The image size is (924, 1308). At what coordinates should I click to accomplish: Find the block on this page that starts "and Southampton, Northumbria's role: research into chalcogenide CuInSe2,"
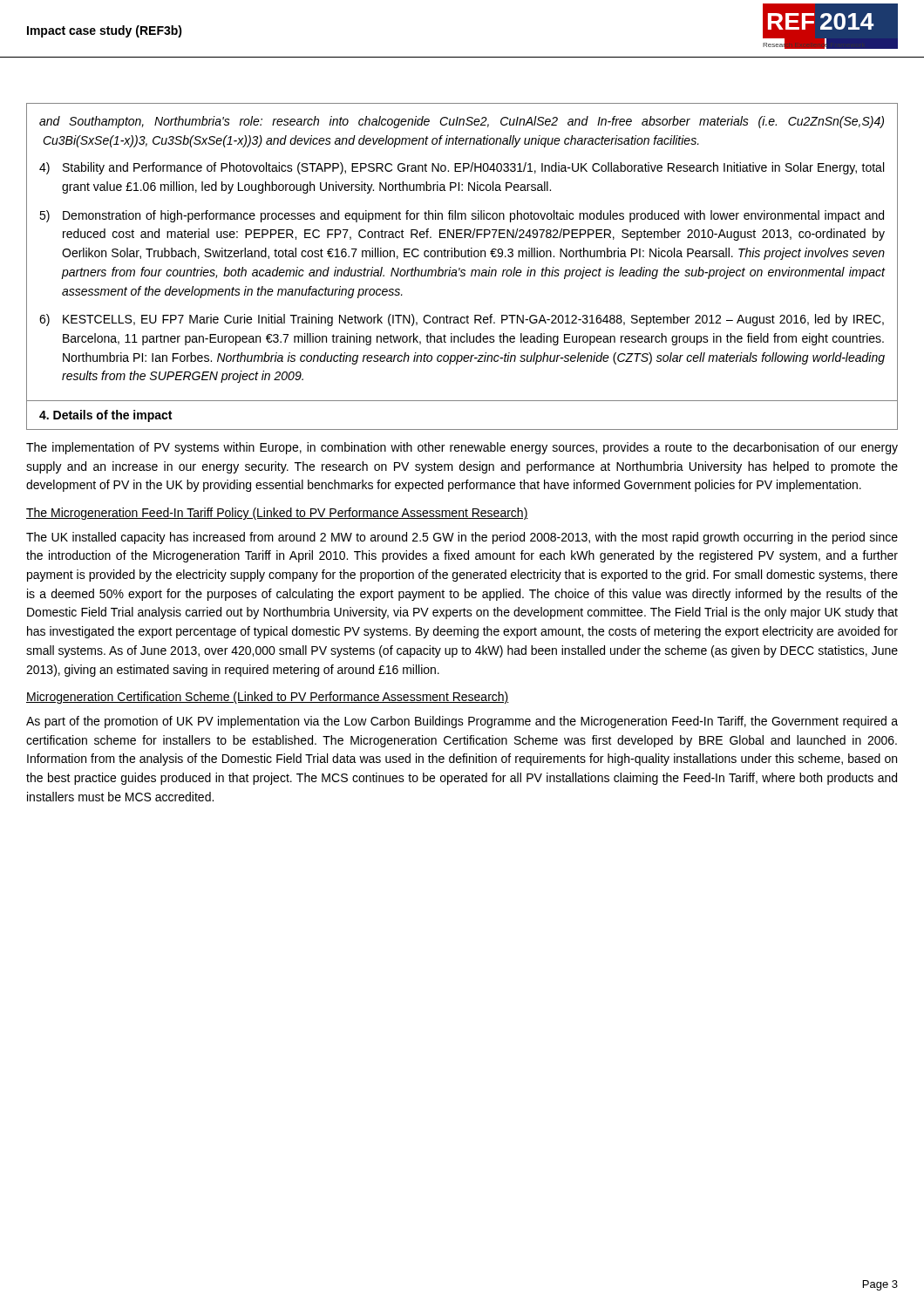point(462,131)
